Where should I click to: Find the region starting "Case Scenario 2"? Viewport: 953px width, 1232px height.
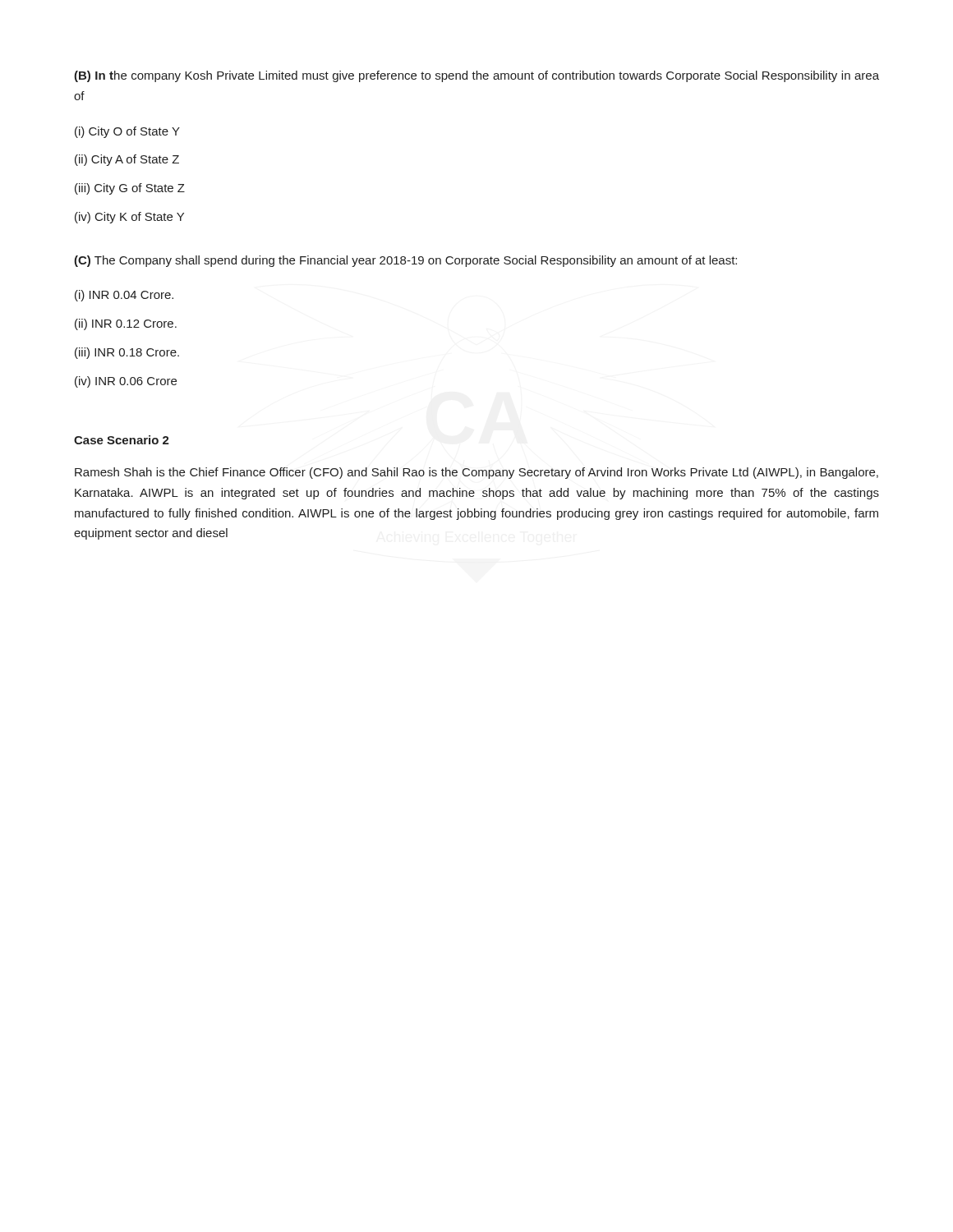[122, 440]
